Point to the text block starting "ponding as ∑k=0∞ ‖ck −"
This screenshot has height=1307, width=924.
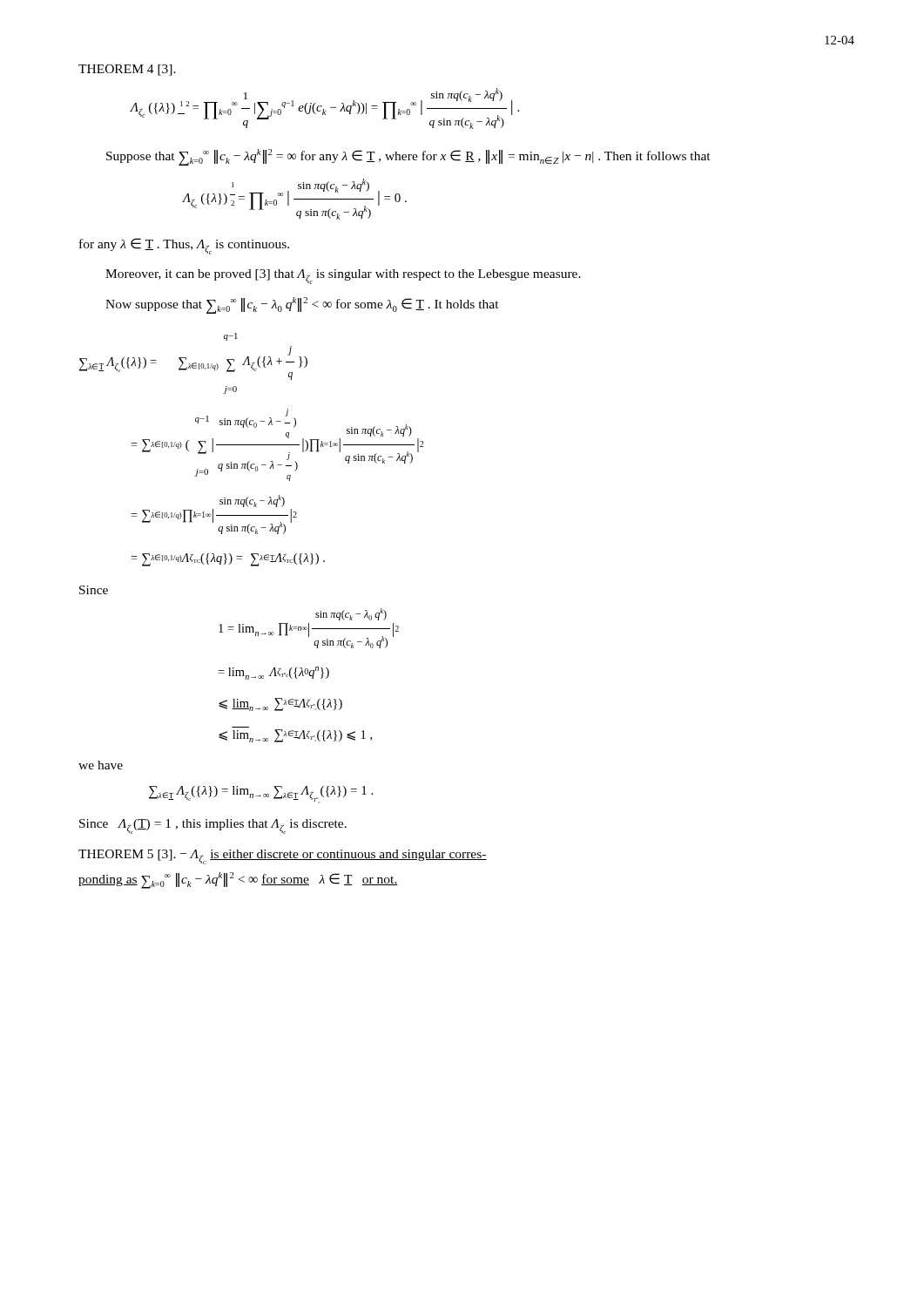tap(238, 879)
